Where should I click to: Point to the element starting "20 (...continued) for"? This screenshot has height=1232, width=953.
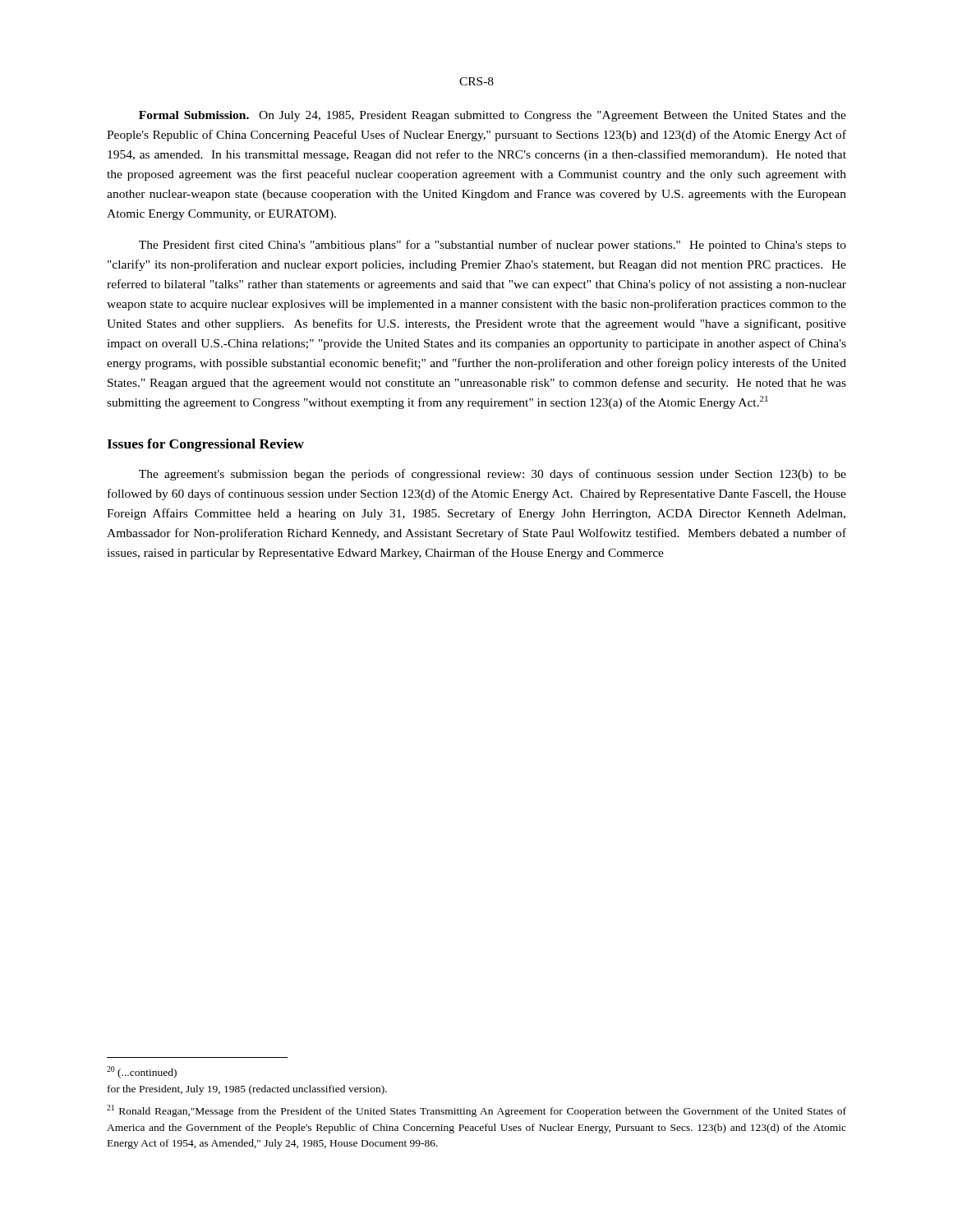click(247, 1080)
